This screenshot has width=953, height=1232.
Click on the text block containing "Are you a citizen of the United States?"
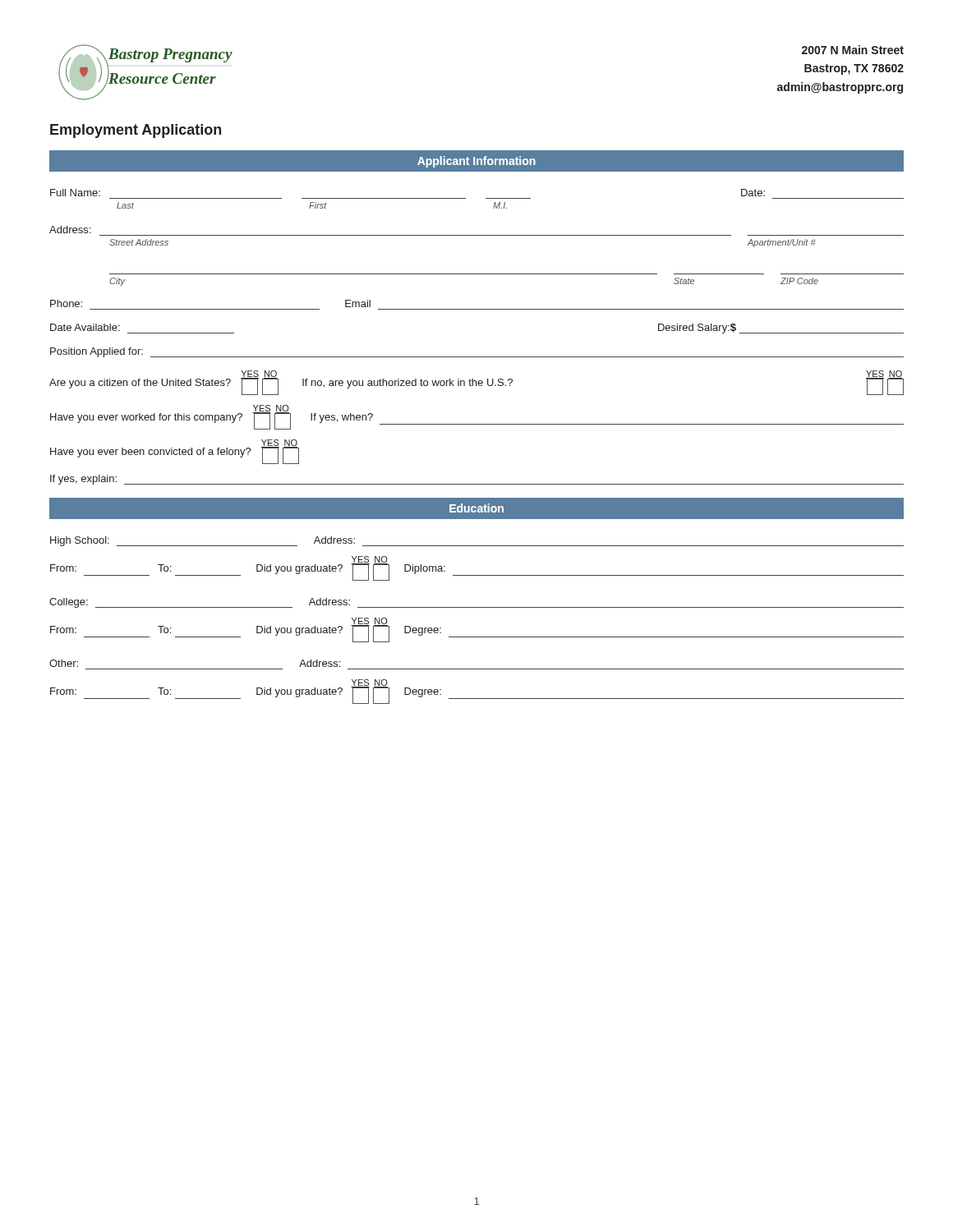pos(476,382)
